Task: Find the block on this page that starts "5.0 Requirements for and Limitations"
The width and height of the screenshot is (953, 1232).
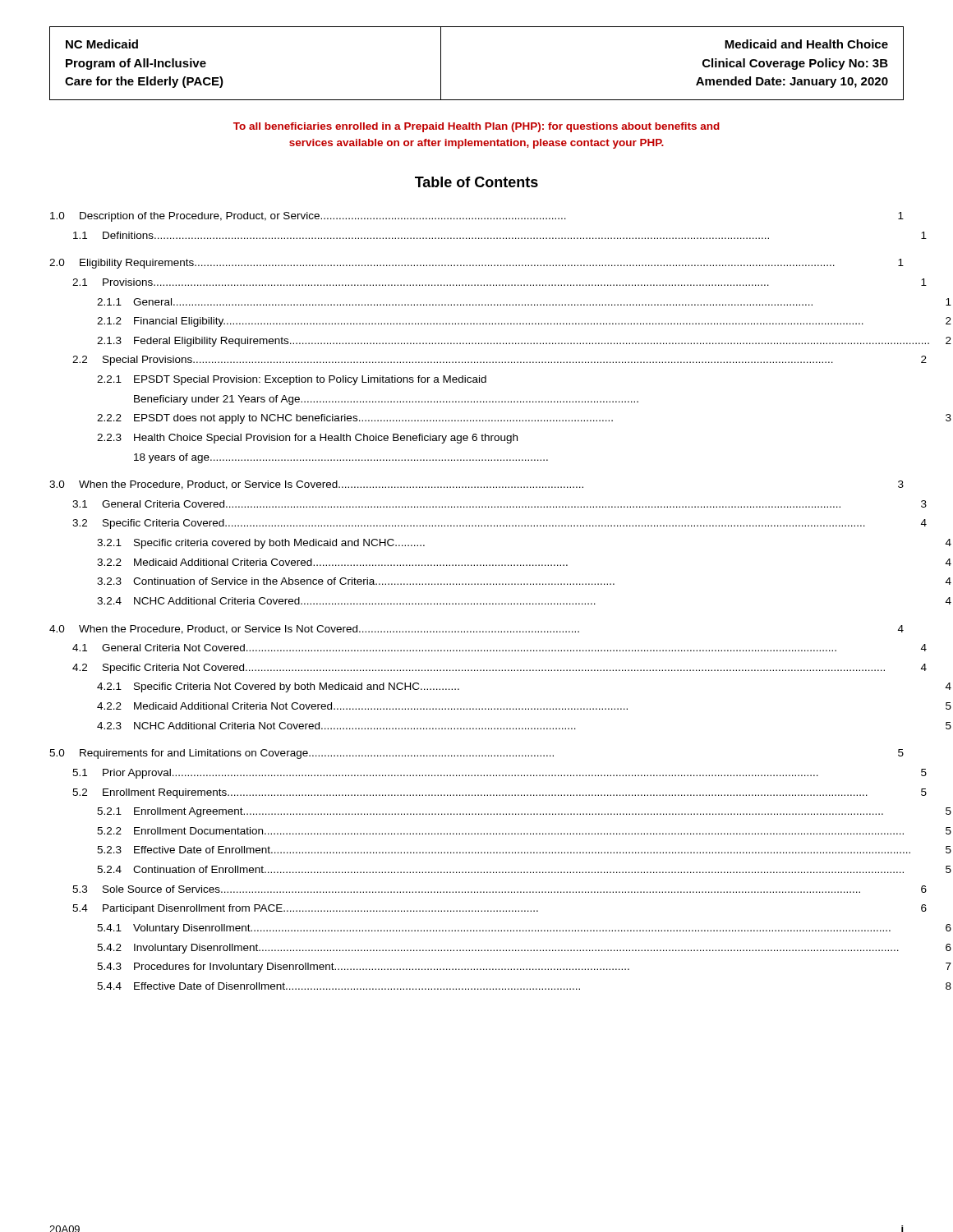Action: [x=476, y=753]
